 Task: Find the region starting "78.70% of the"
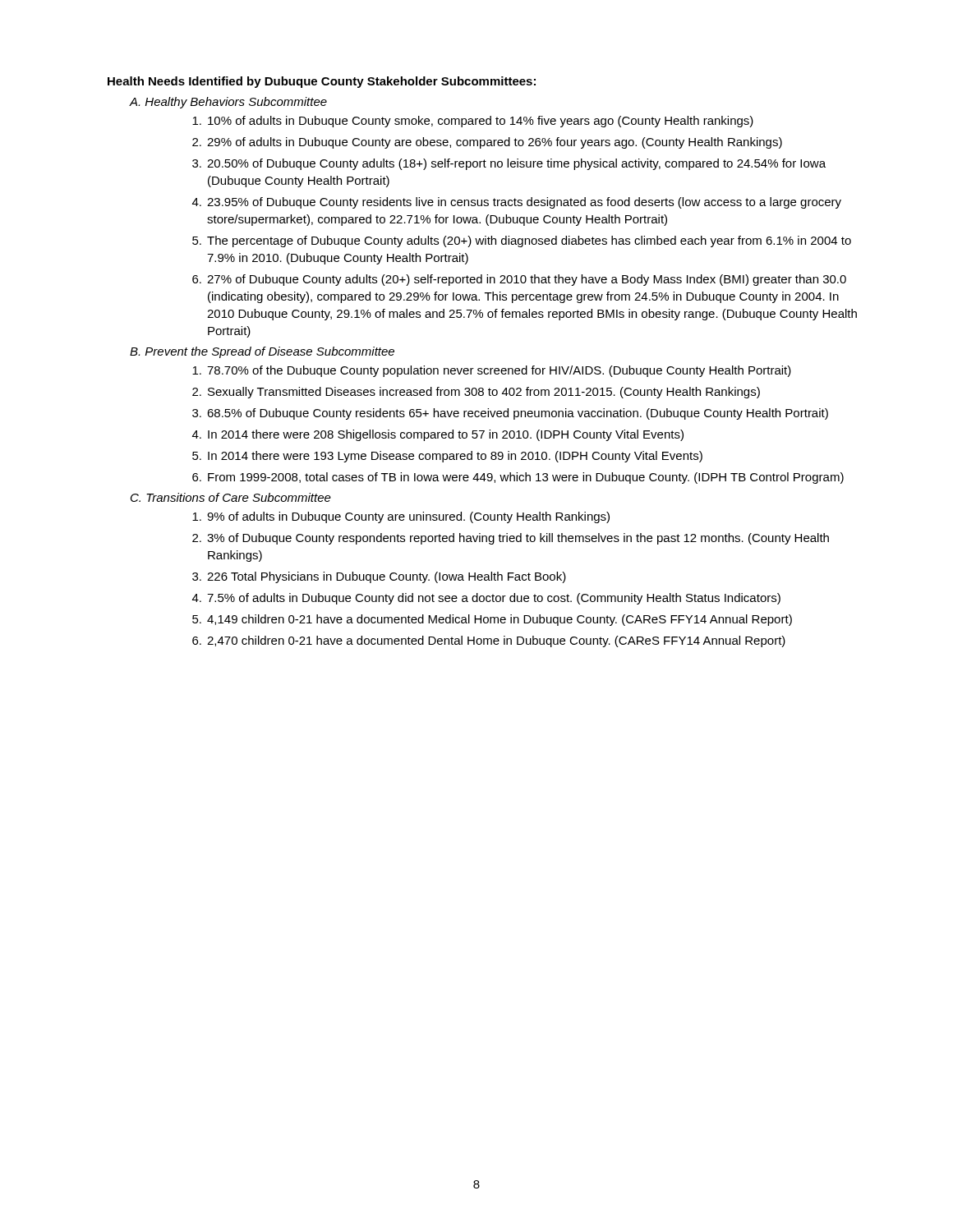point(522,370)
